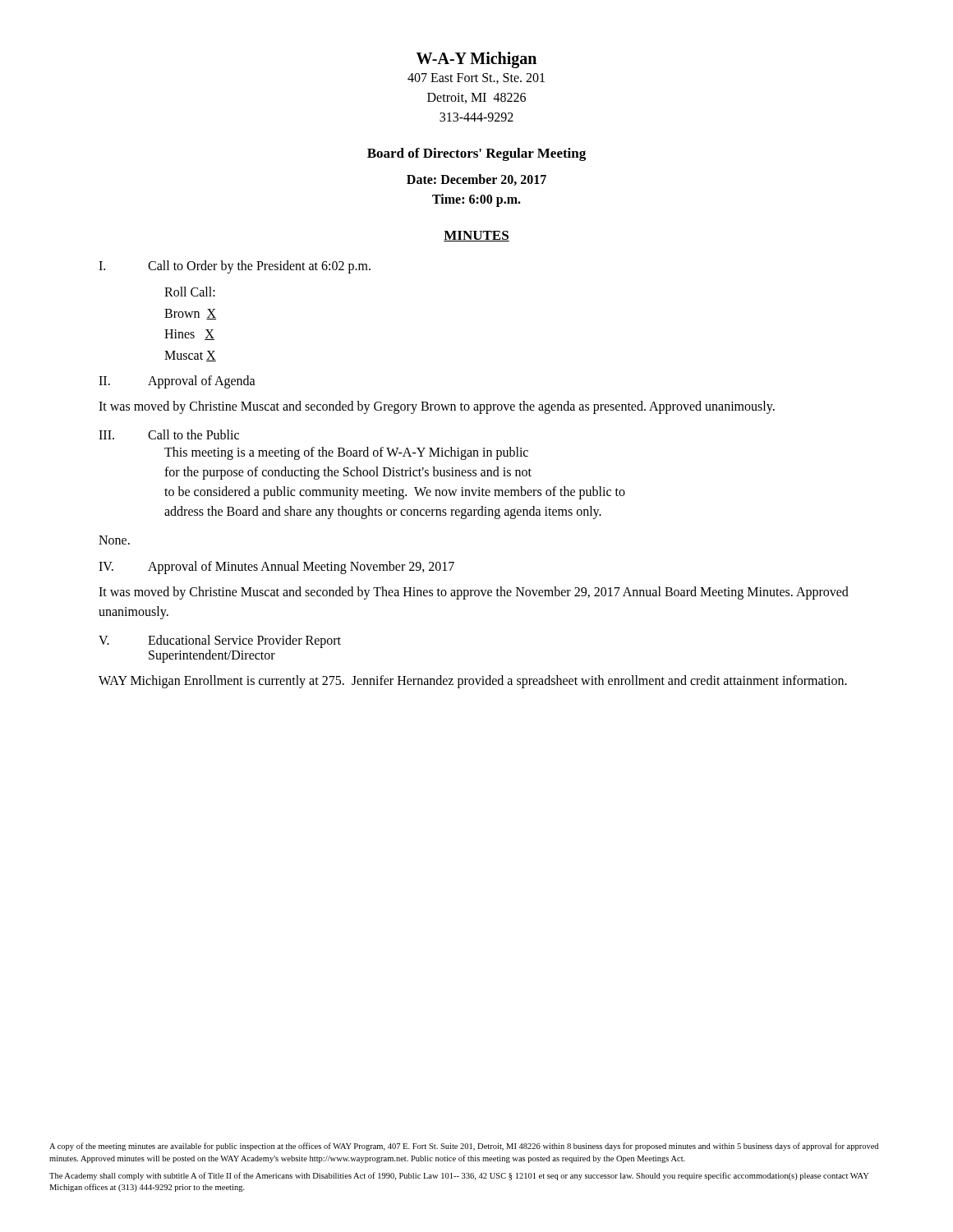
Task: Click on the list item containing "V. Educational Service Provider Report Superintendent/Director"
Action: (220, 641)
